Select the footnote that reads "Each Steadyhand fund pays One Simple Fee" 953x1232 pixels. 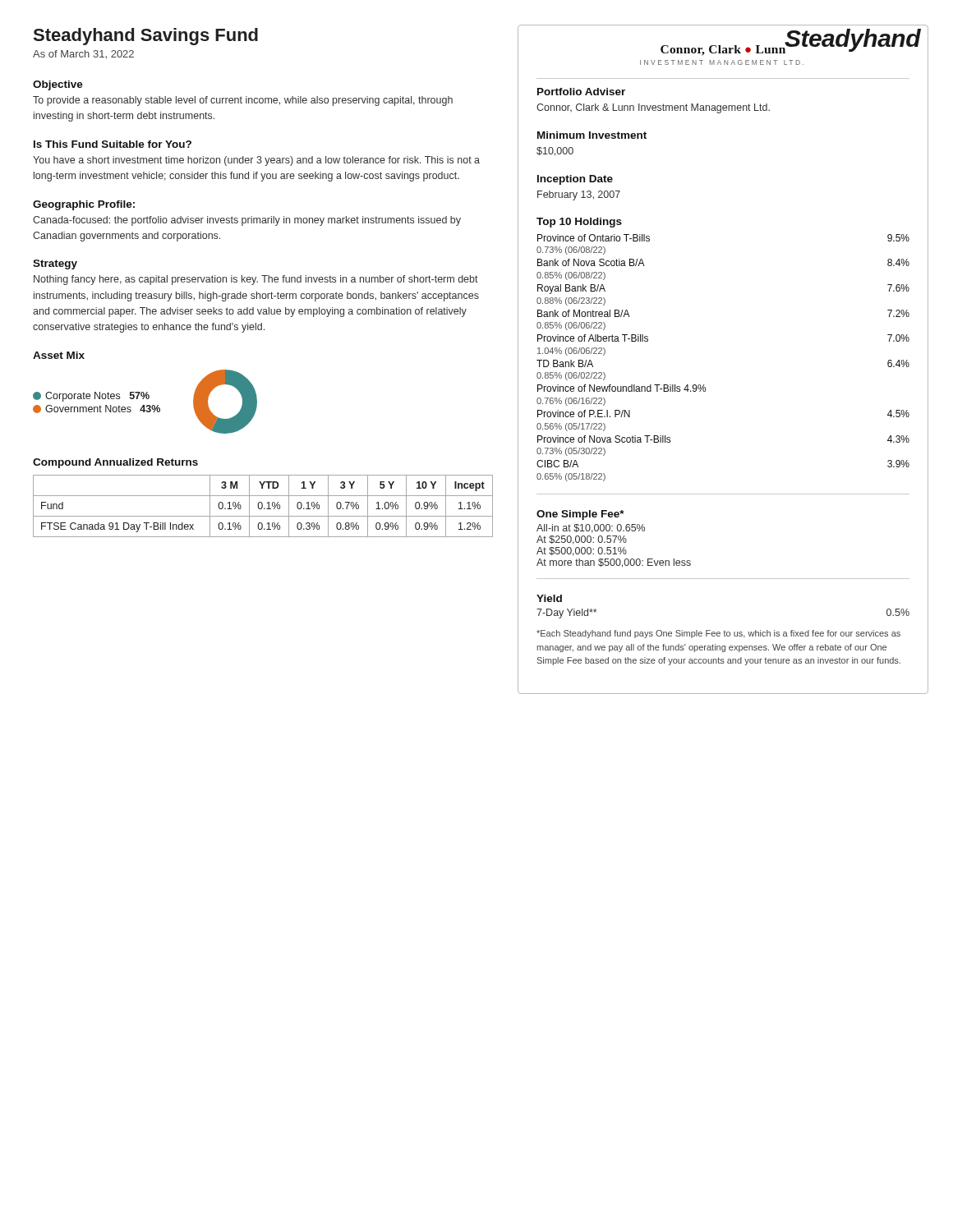click(723, 647)
